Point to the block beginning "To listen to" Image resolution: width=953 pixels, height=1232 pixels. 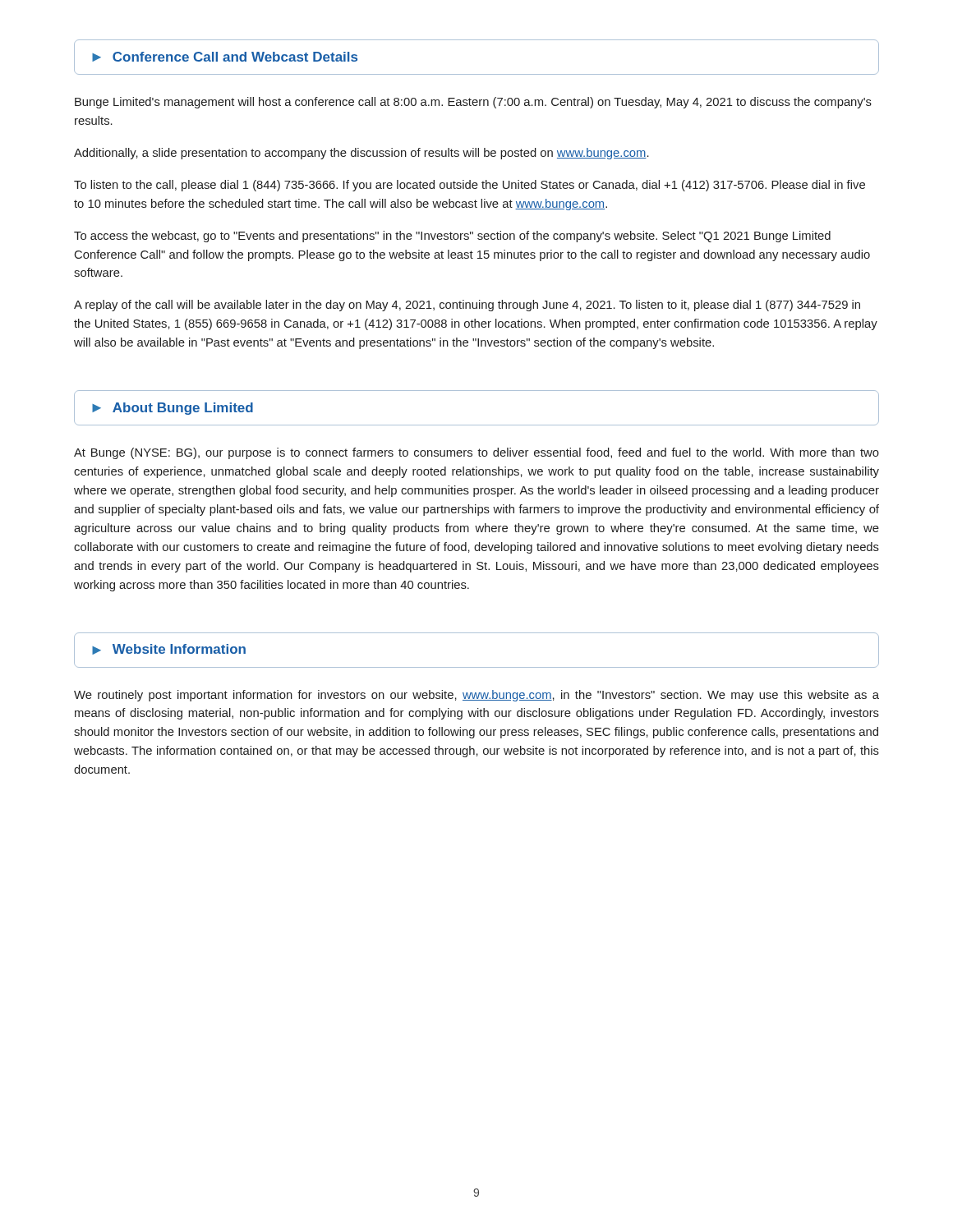470,194
